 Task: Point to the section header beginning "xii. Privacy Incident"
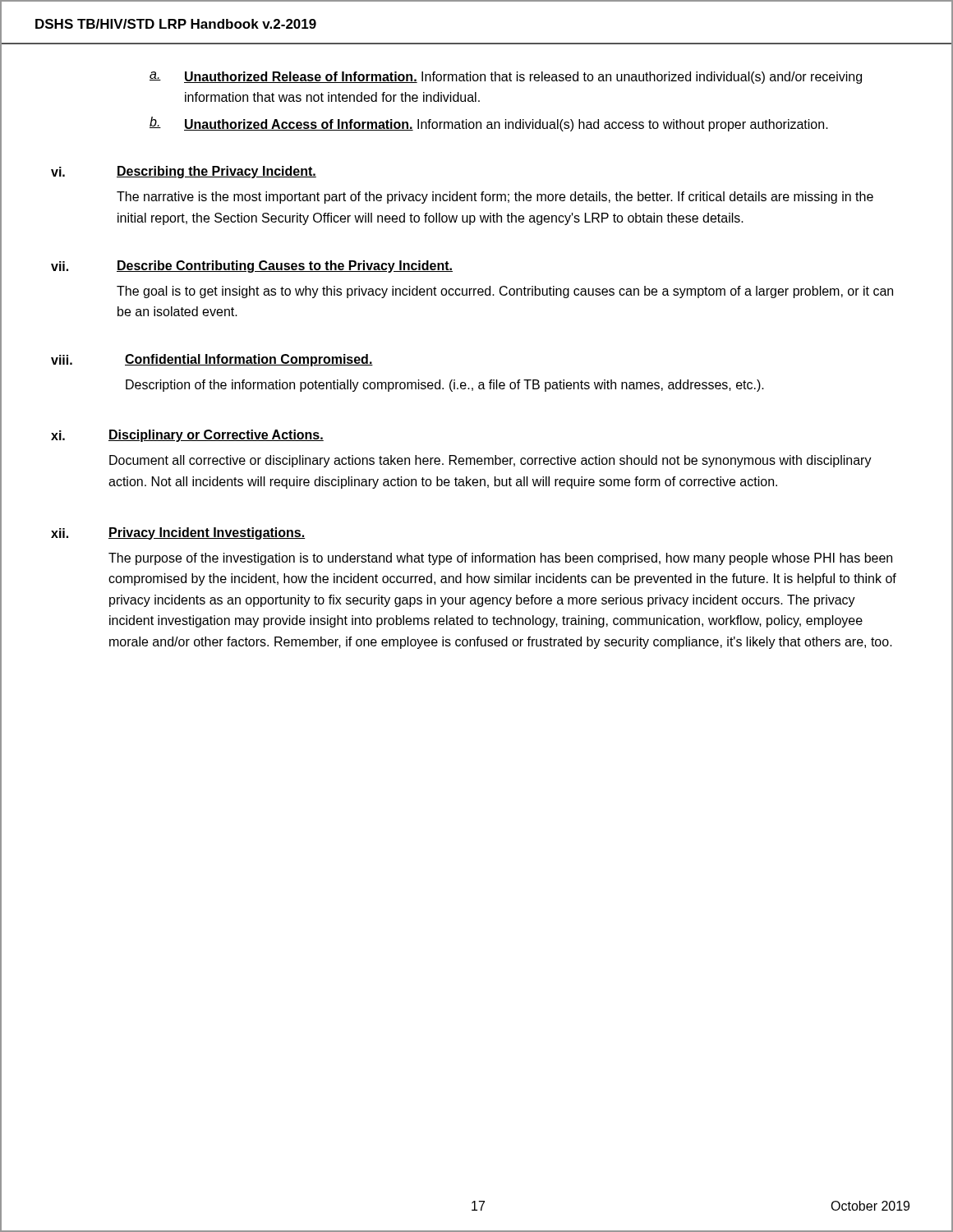[x=178, y=533]
